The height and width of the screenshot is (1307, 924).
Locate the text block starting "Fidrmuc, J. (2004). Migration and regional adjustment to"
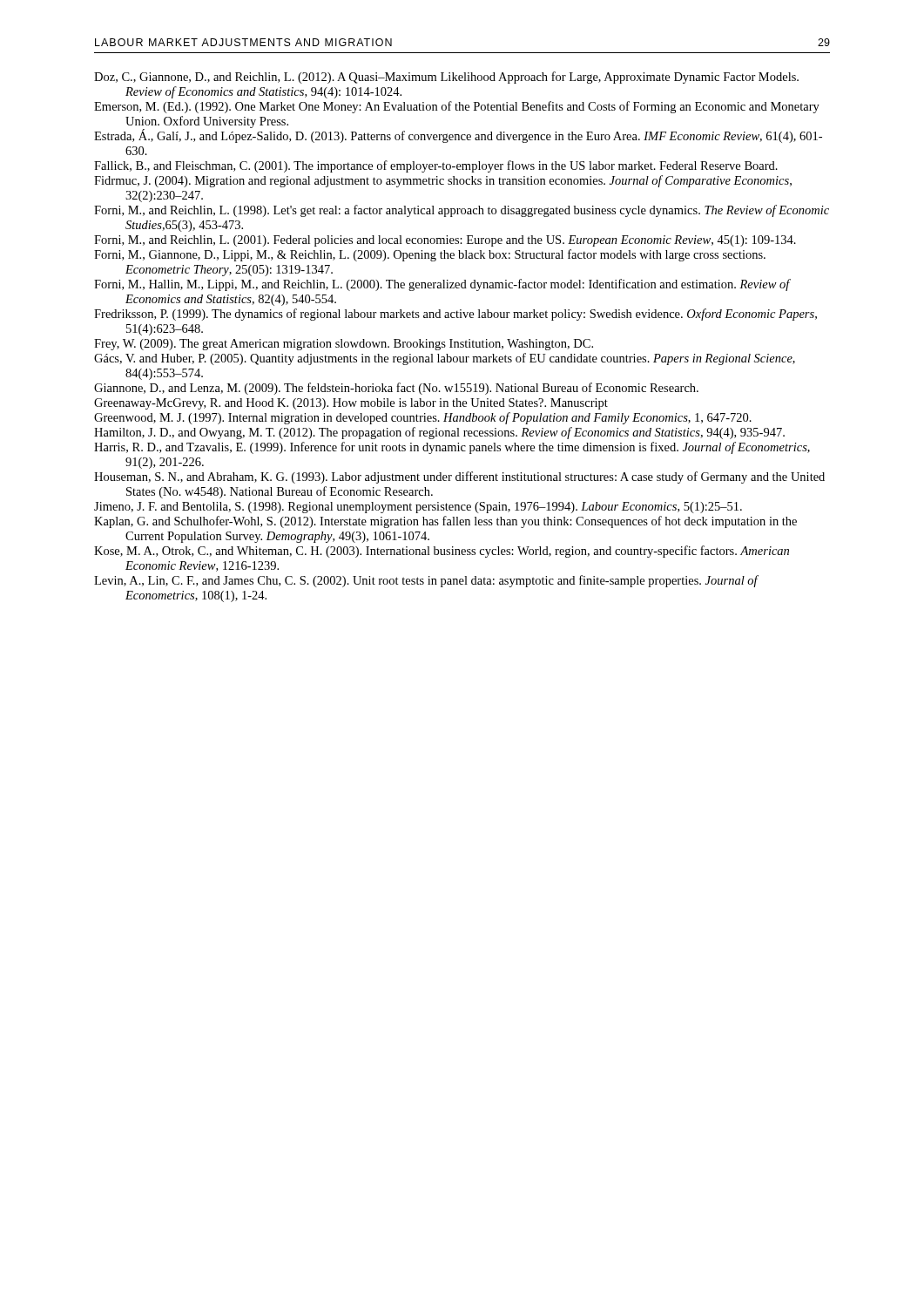443,188
